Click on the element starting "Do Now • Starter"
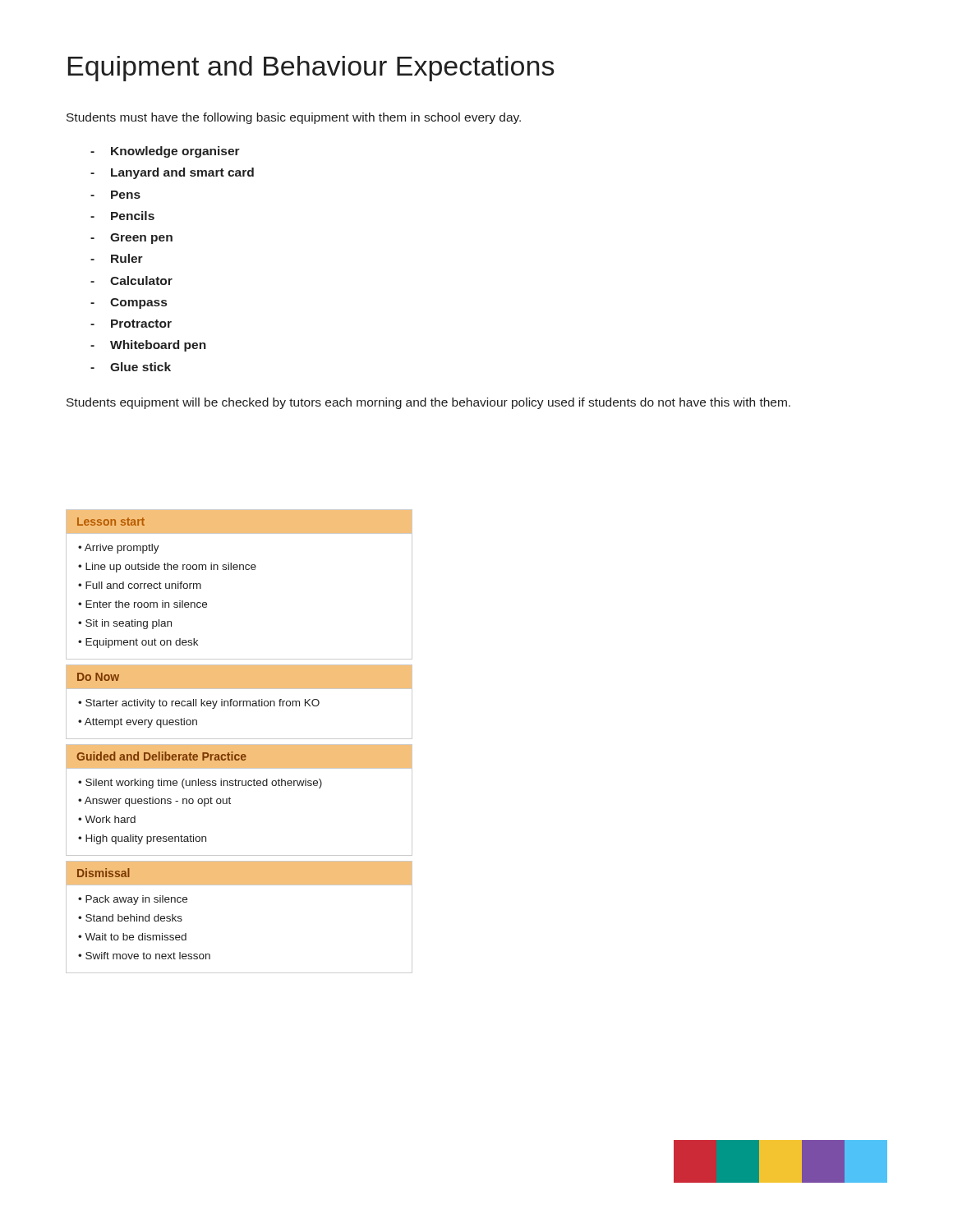 [239, 702]
